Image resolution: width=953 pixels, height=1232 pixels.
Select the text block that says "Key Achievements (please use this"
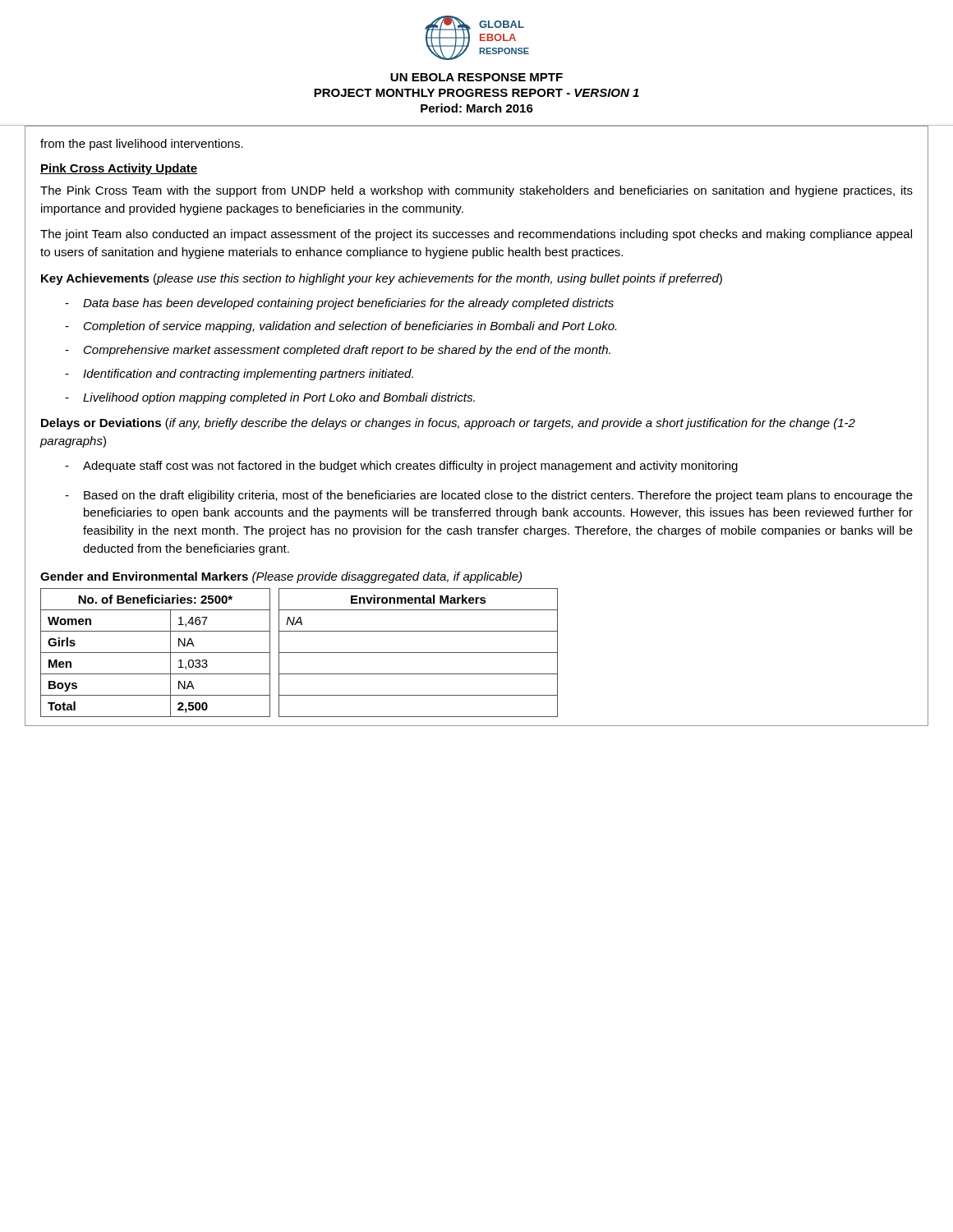381,278
